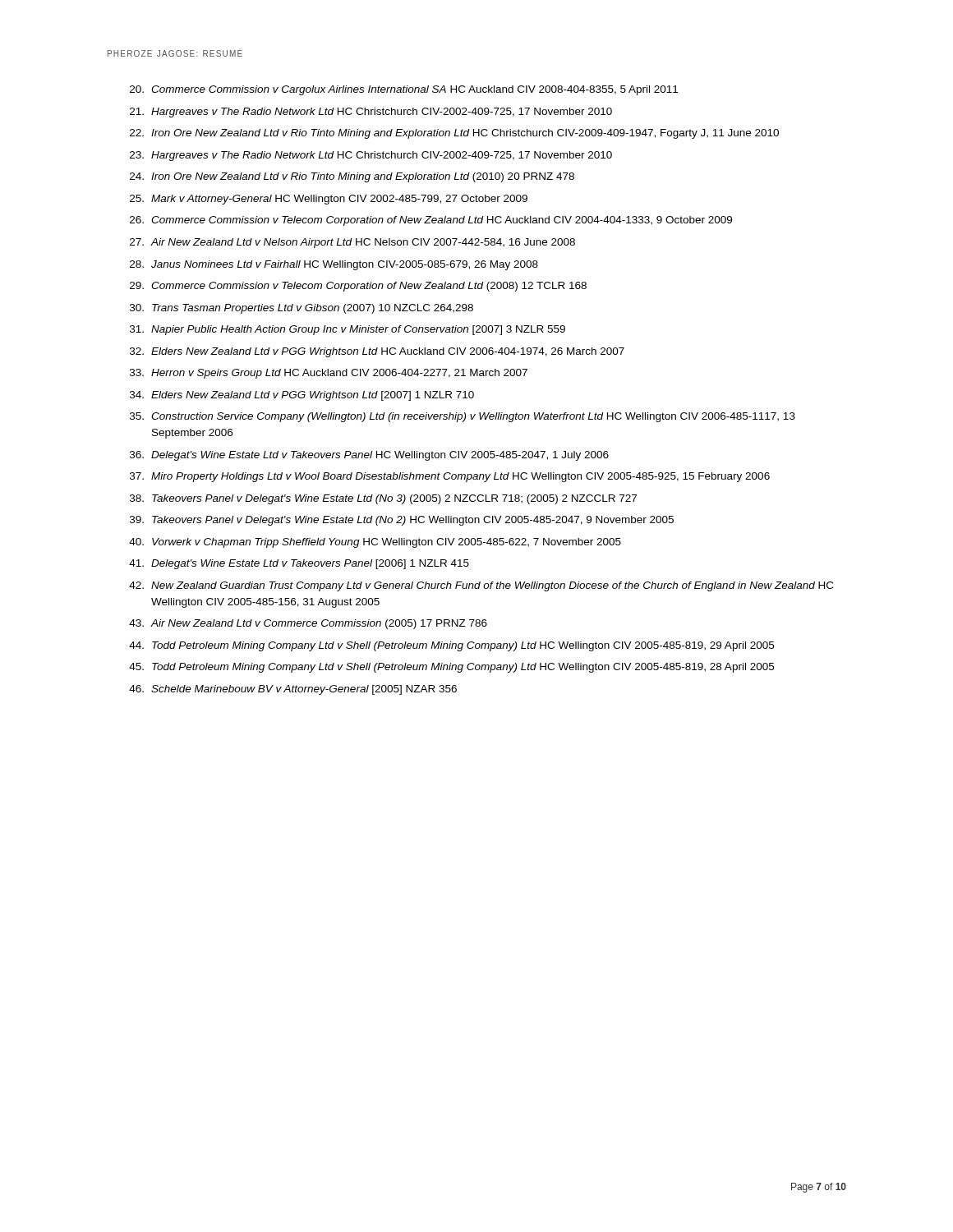
Task: Locate the block of text that opens with "29. Commerce Commission"
Action: tap(476, 286)
